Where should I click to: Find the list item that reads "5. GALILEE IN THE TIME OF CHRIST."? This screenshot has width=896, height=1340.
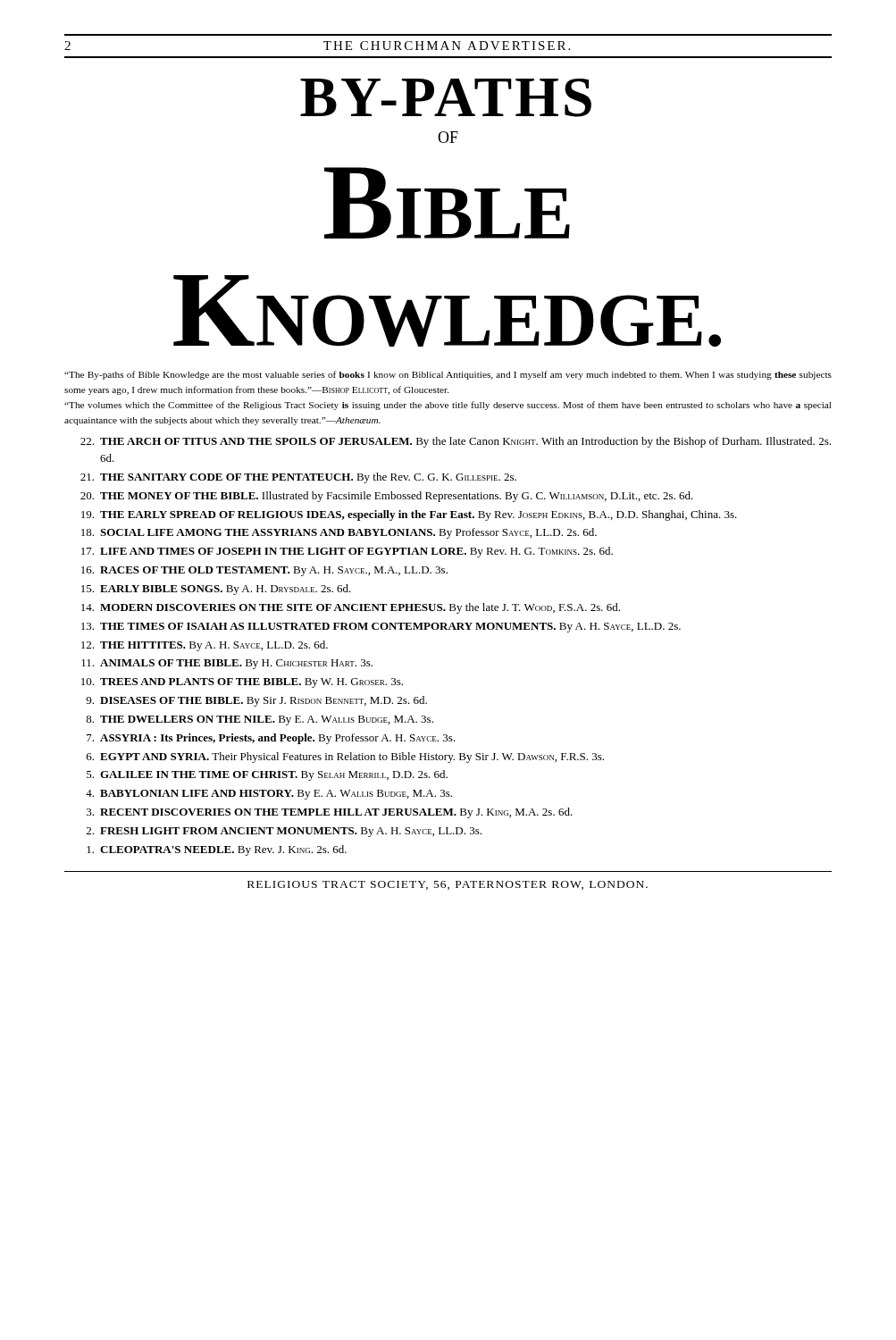click(448, 775)
